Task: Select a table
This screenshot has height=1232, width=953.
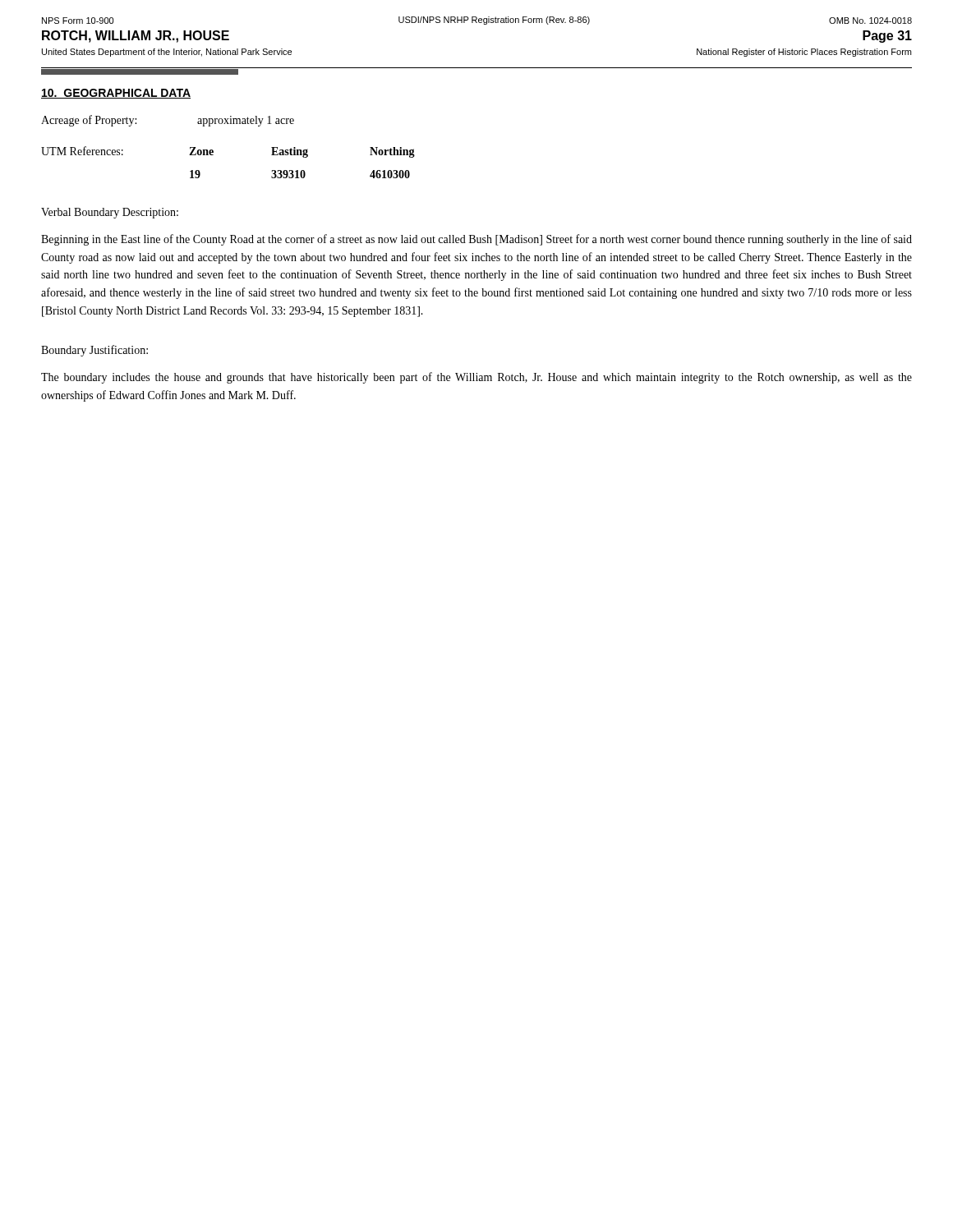Action: coord(476,163)
